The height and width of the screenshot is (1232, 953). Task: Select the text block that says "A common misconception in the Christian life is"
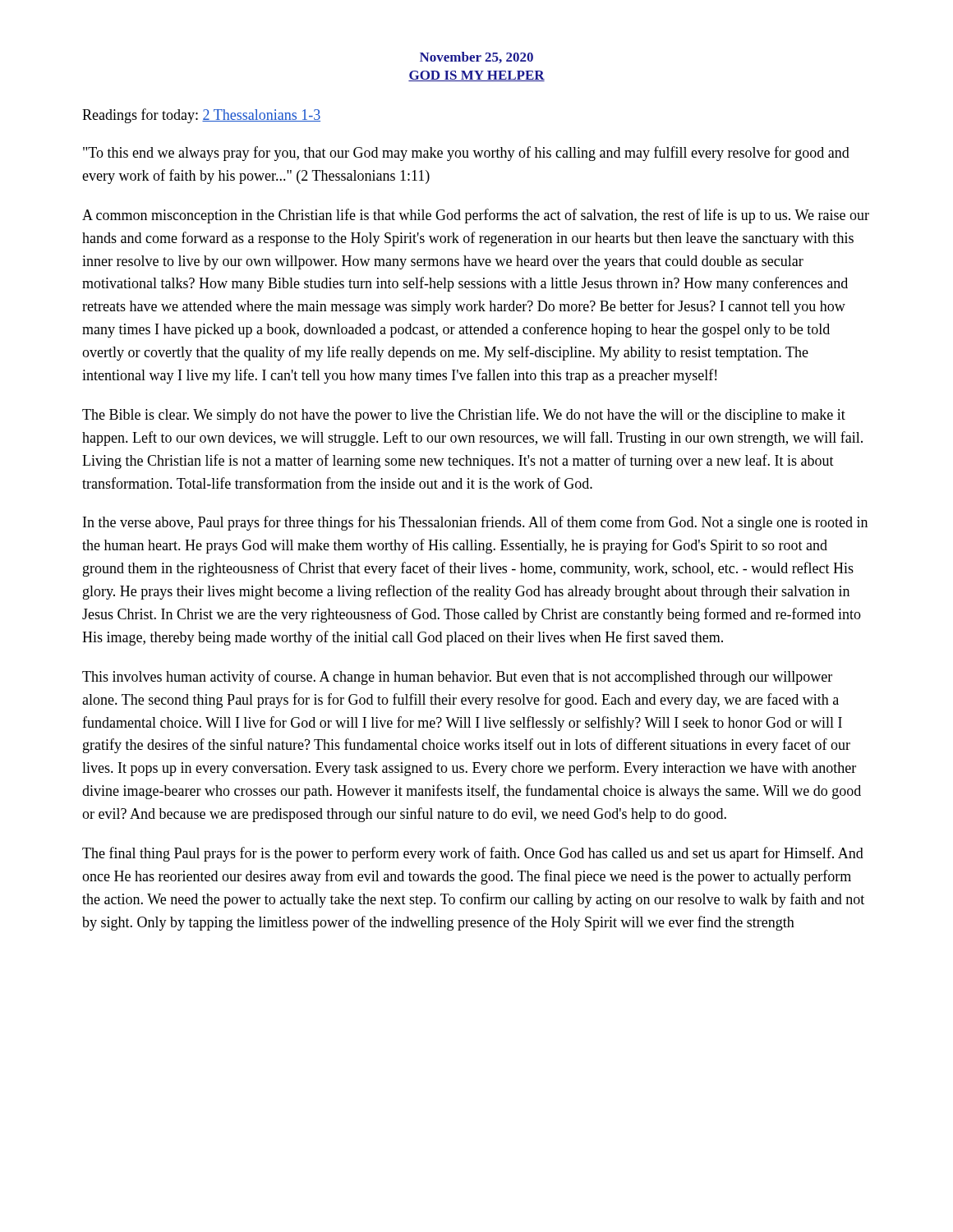coord(476,295)
